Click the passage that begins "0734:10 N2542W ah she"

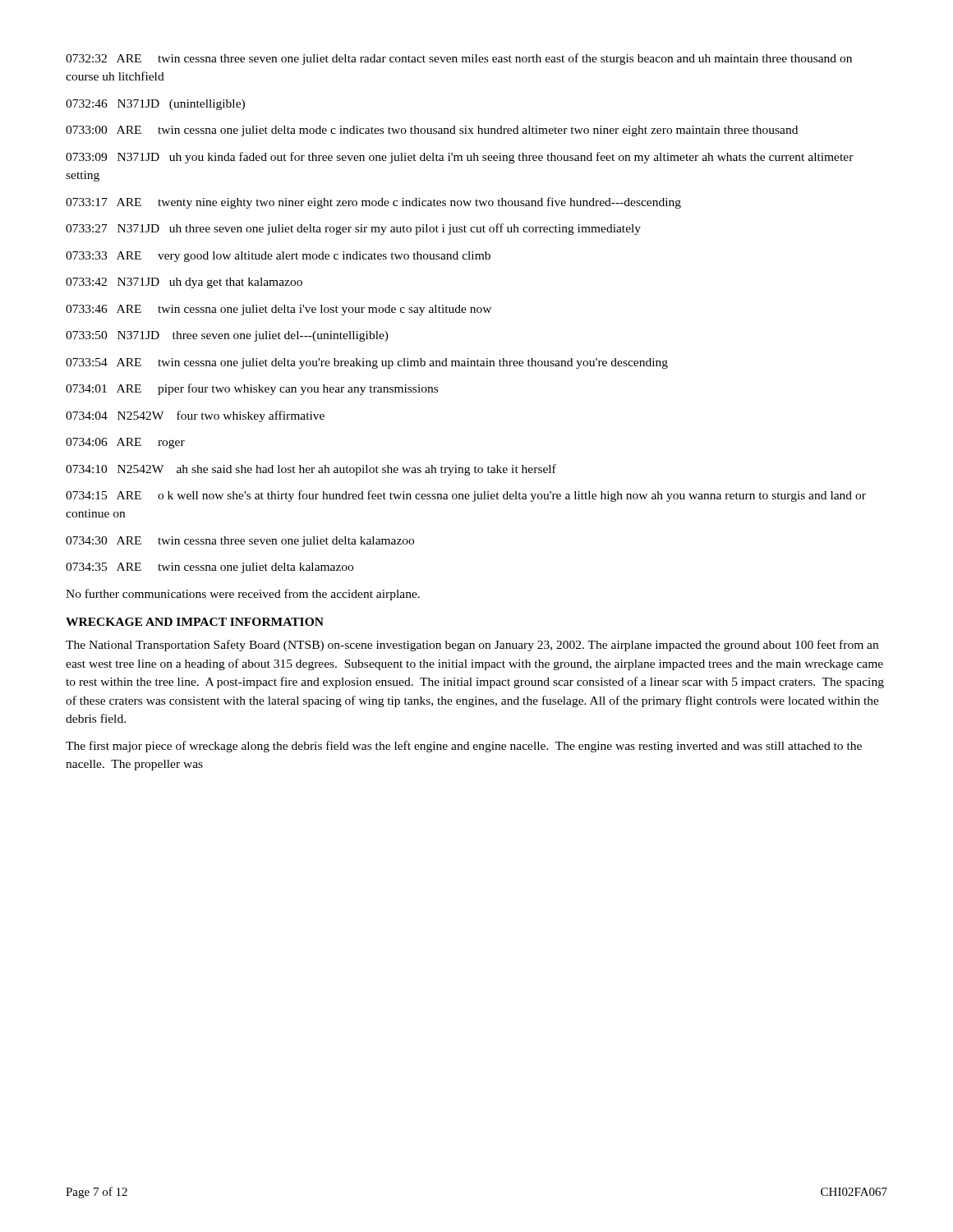(311, 468)
